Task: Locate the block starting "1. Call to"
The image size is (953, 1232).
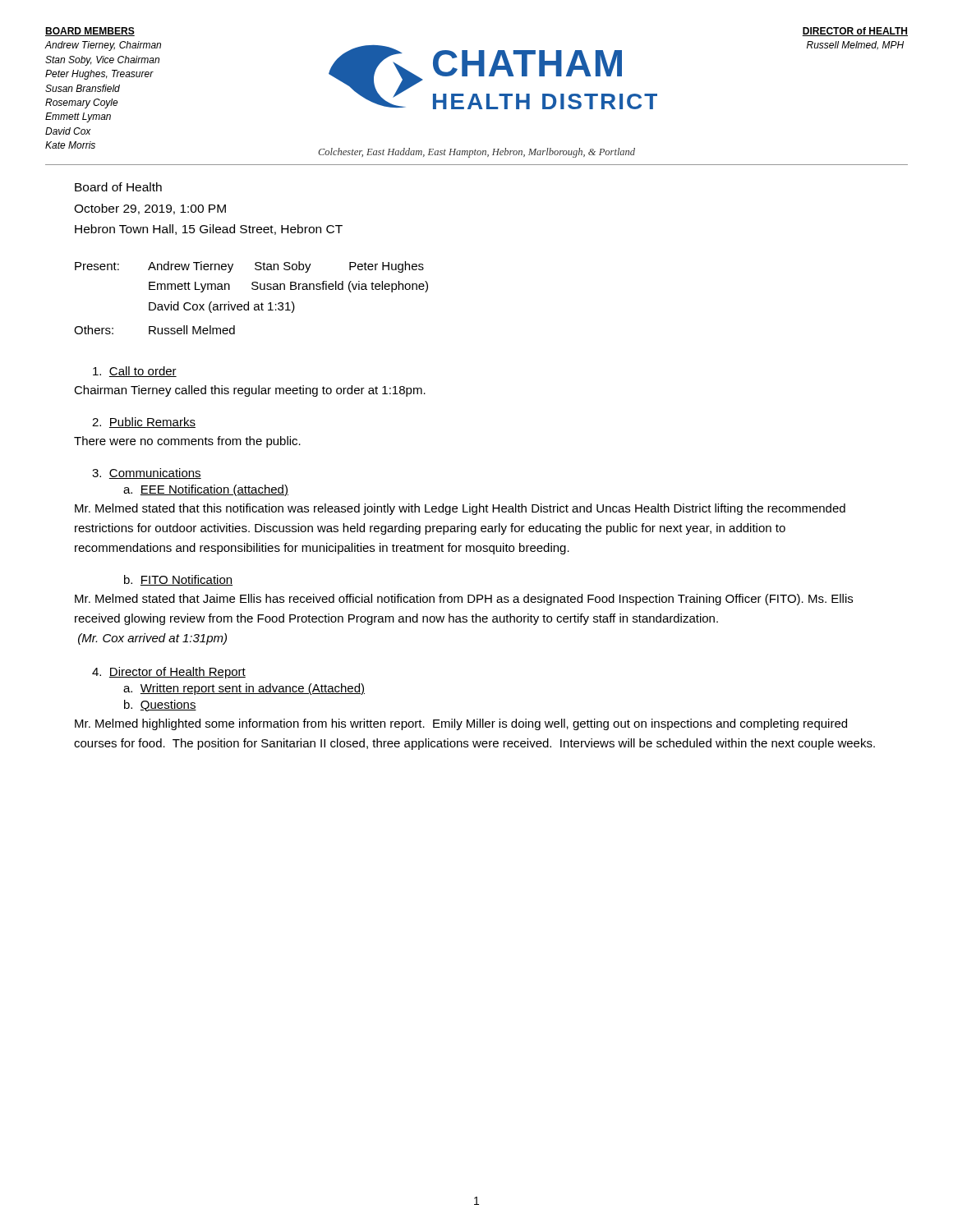Action: tap(134, 371)
